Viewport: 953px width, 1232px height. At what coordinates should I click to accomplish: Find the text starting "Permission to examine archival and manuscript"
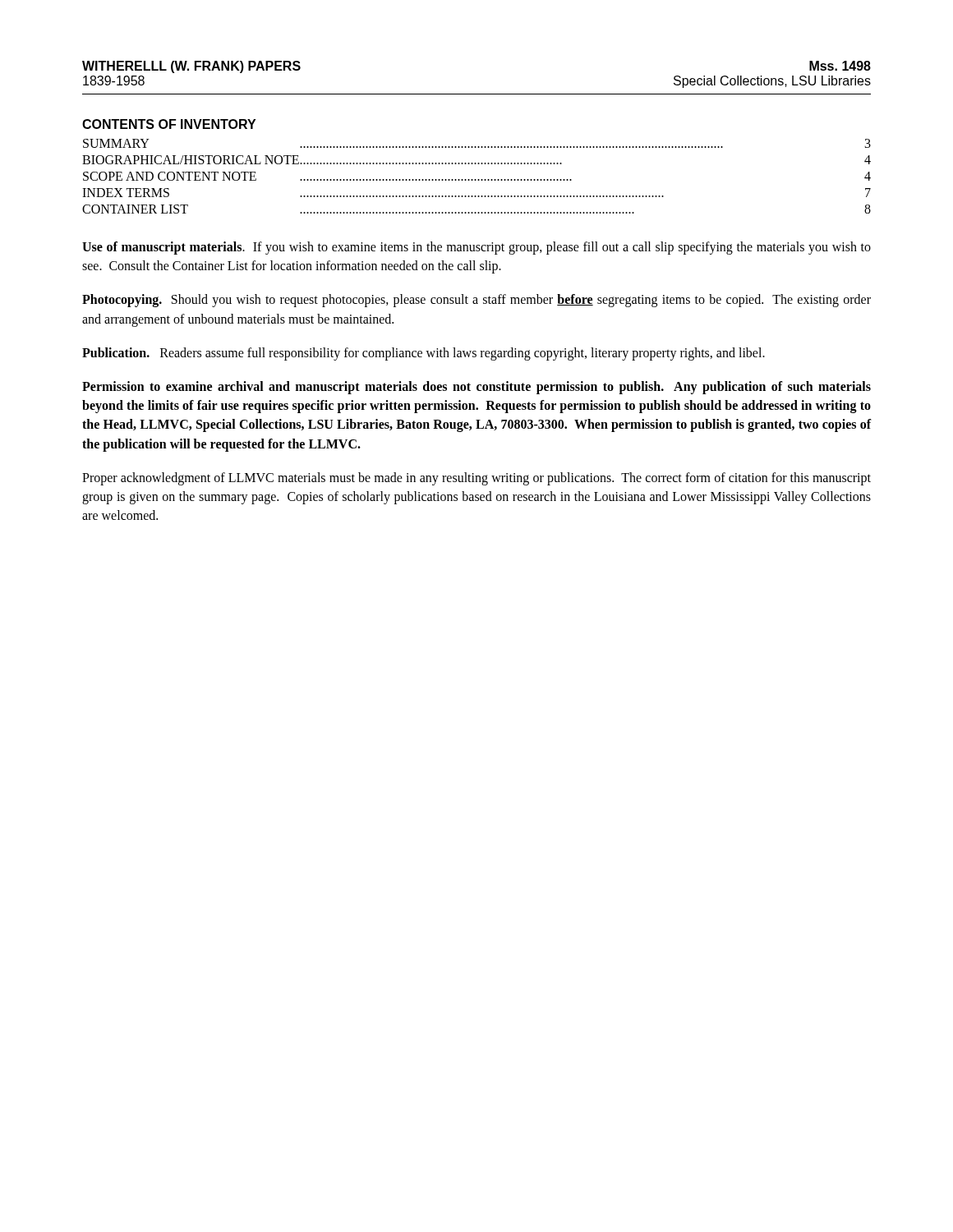click(476, 415)
